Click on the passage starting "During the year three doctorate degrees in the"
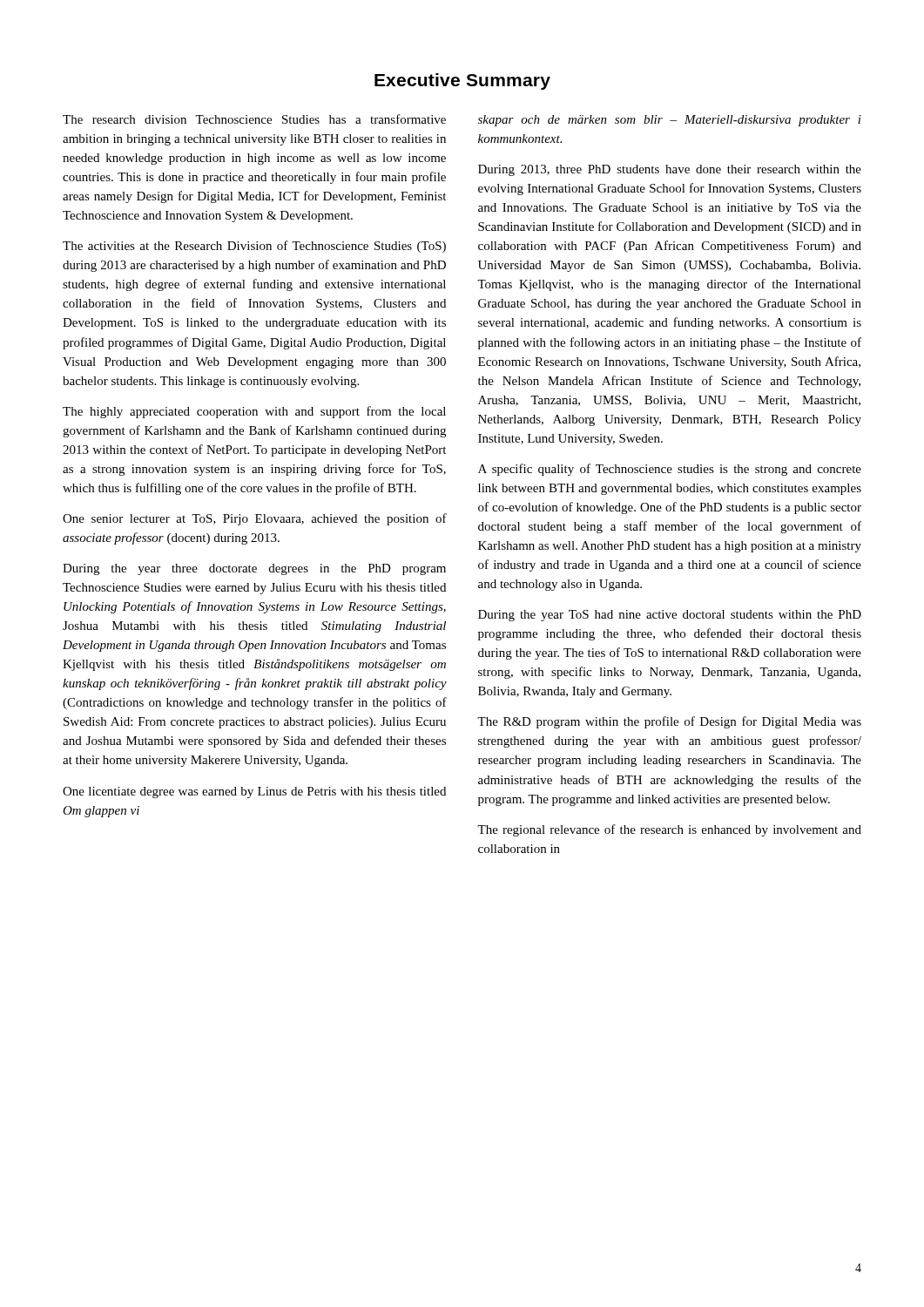This screenshot has width=924, height=1307. pos(255,664)
